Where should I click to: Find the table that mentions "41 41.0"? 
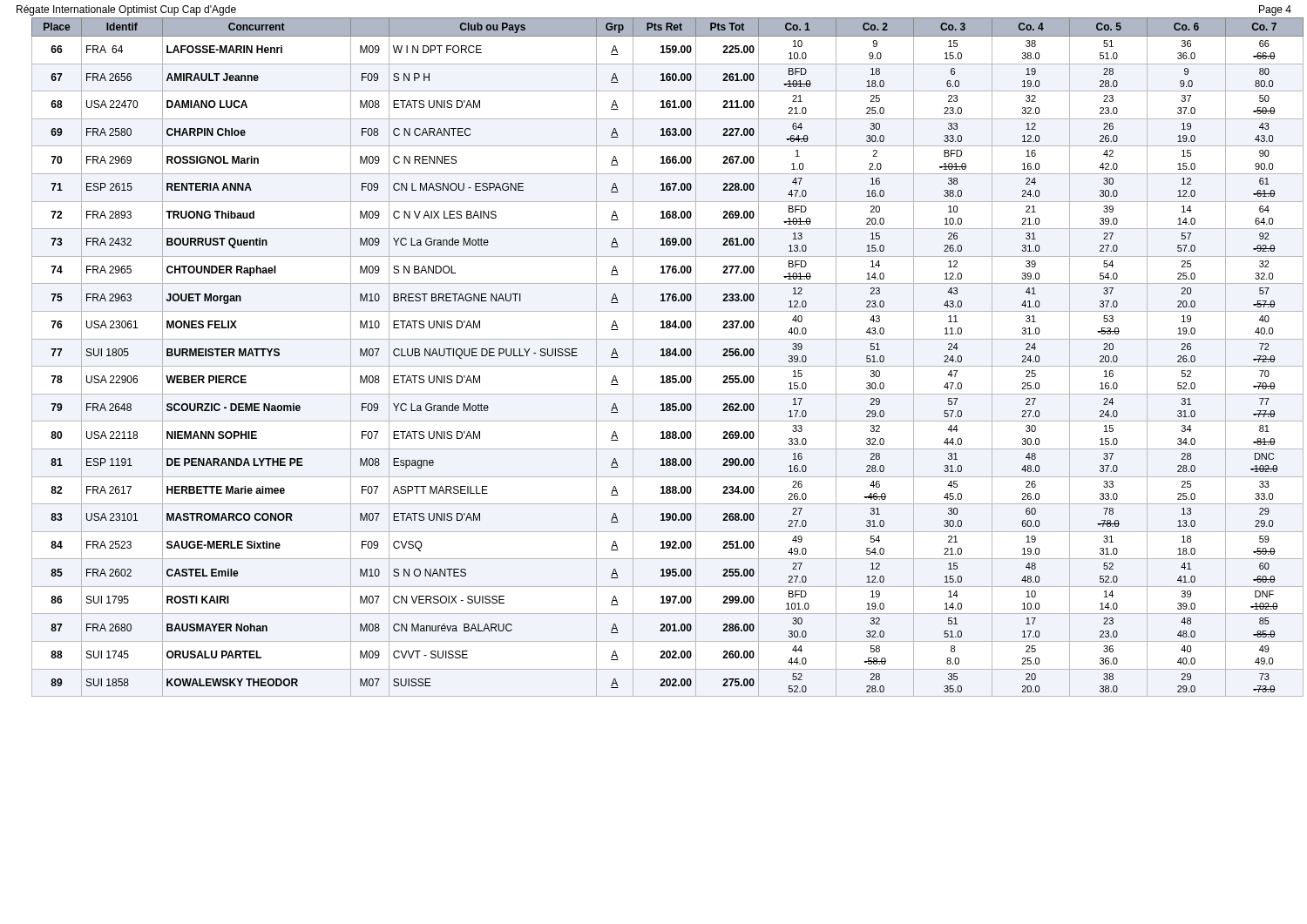[654, 357]
